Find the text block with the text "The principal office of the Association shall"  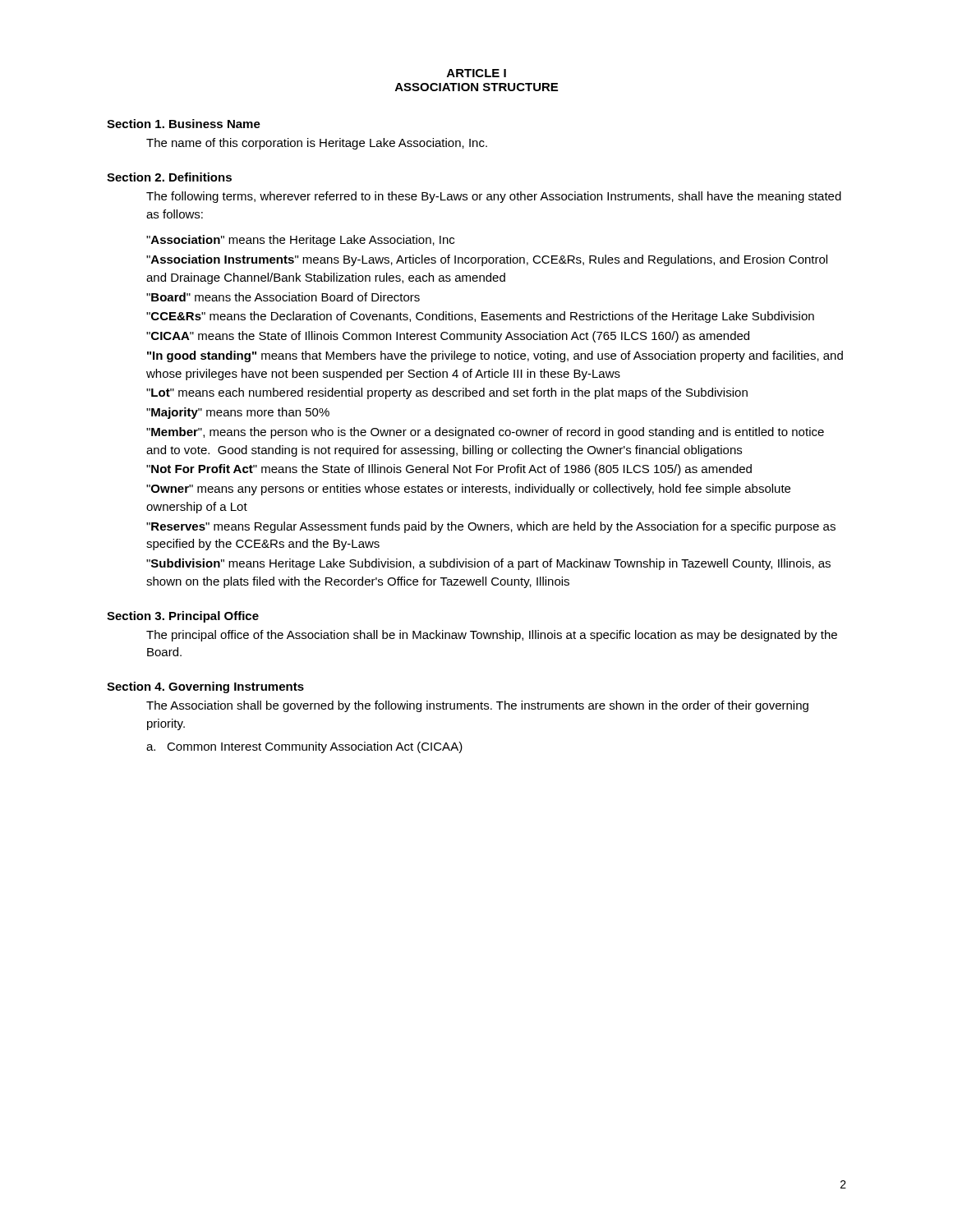[x=492, y=643]
